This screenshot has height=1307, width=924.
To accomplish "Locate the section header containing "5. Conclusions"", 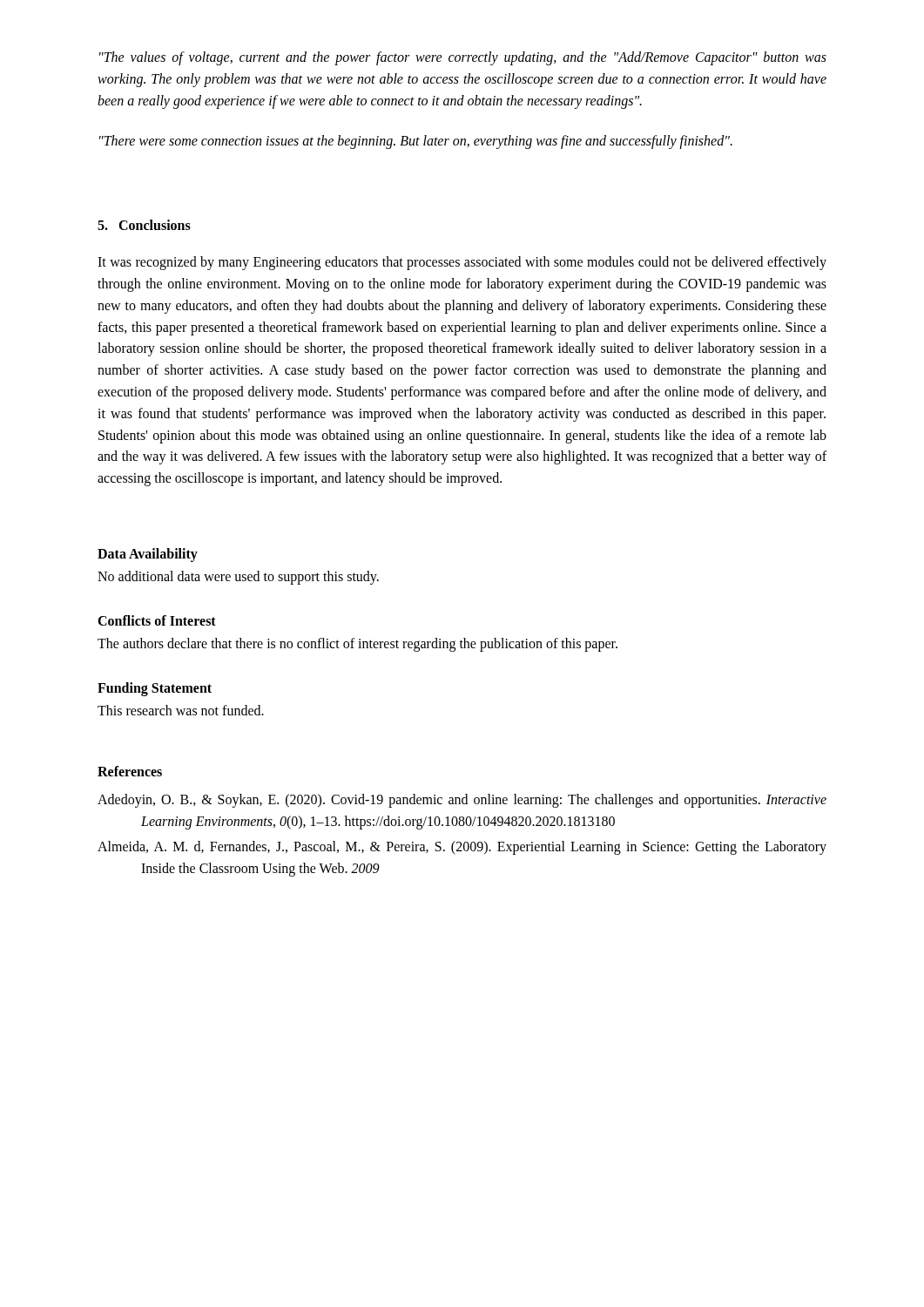I will [x=144, y=226].
